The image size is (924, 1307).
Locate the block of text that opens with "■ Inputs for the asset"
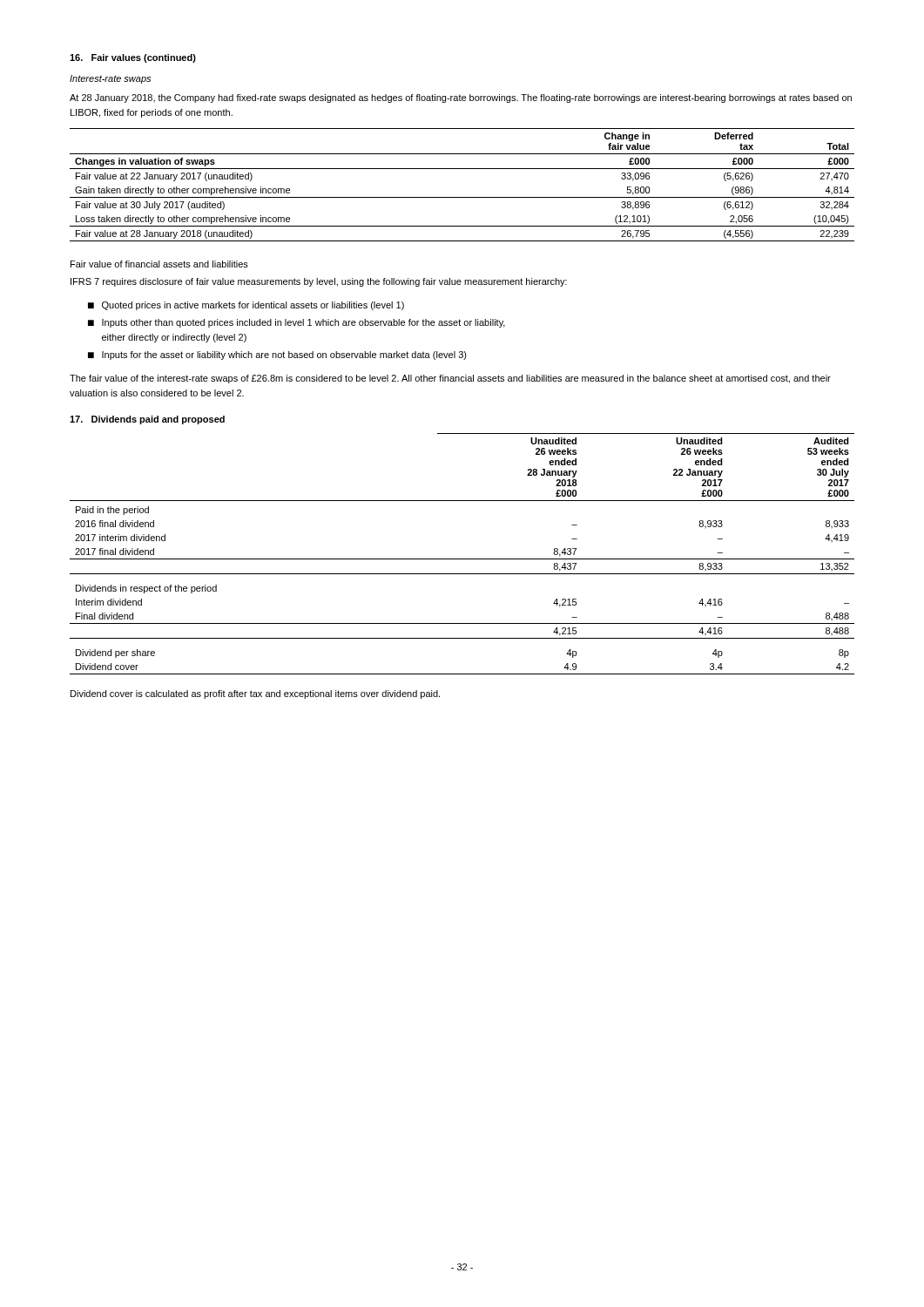277,355
